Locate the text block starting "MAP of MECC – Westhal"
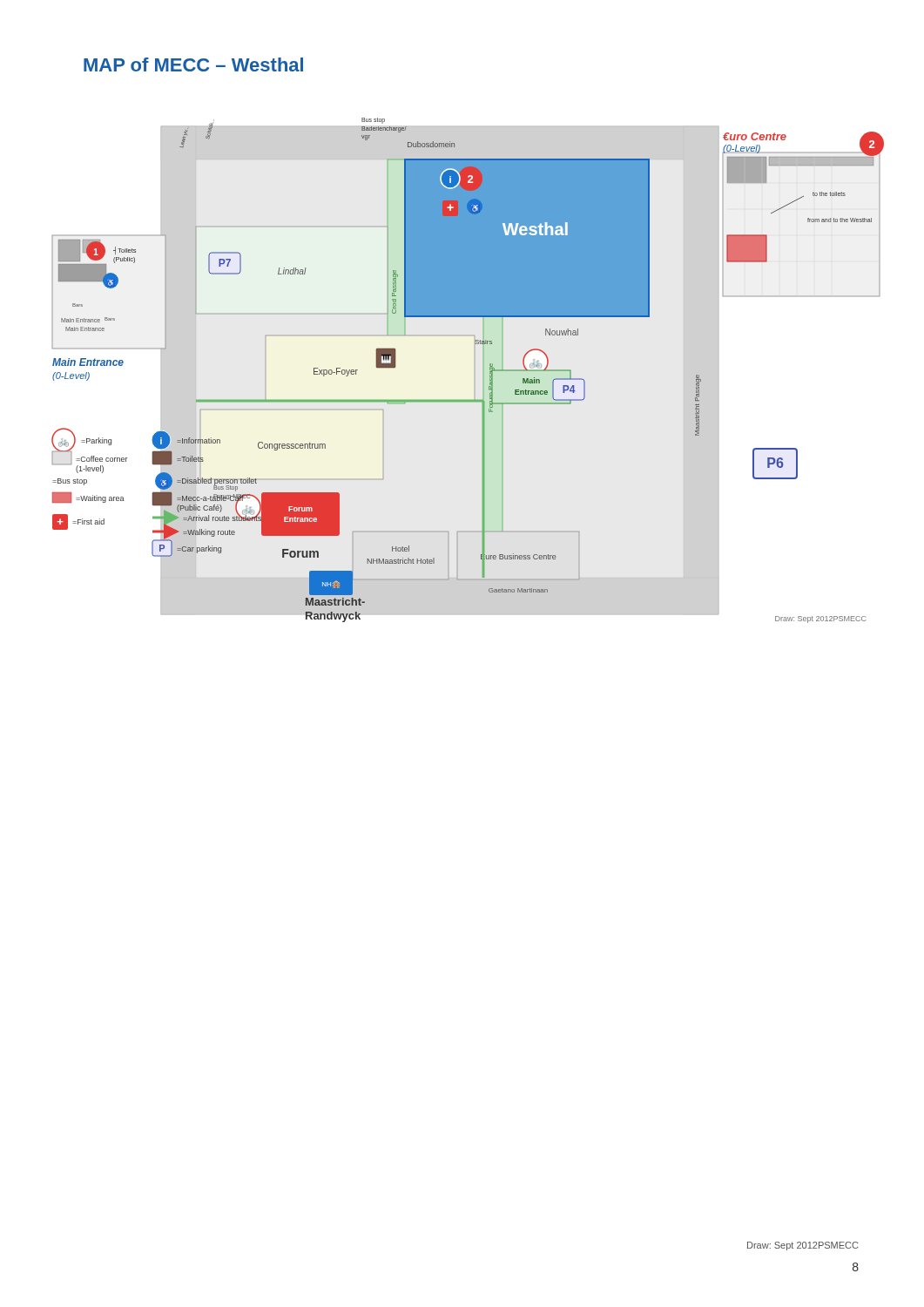The width and height of the screenshot is (924, 1307). coord(194,65)
